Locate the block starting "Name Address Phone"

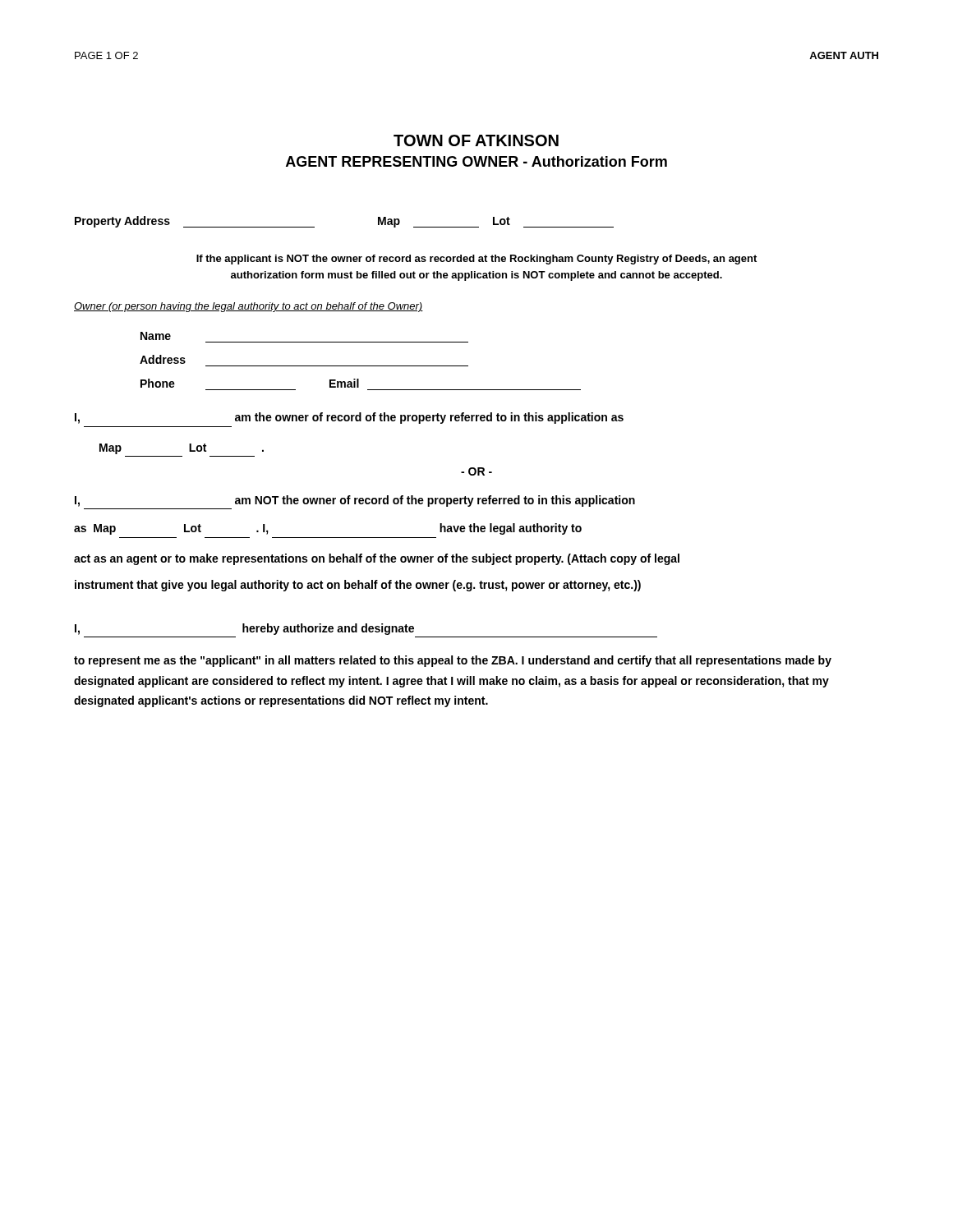pyautogui.click(x=156, y=336)
